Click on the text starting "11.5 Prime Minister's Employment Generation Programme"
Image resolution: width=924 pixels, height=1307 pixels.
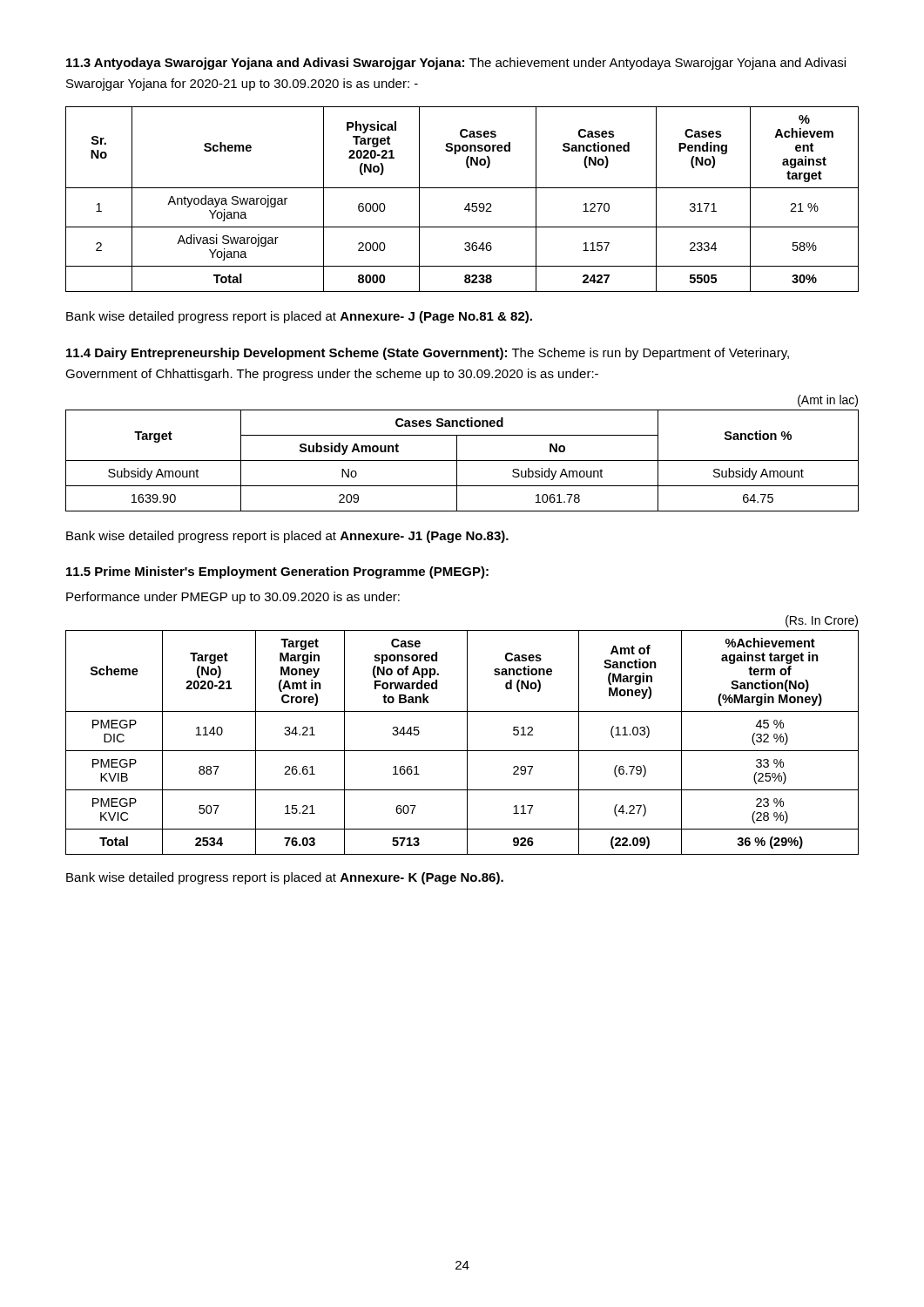click(277, 571)
